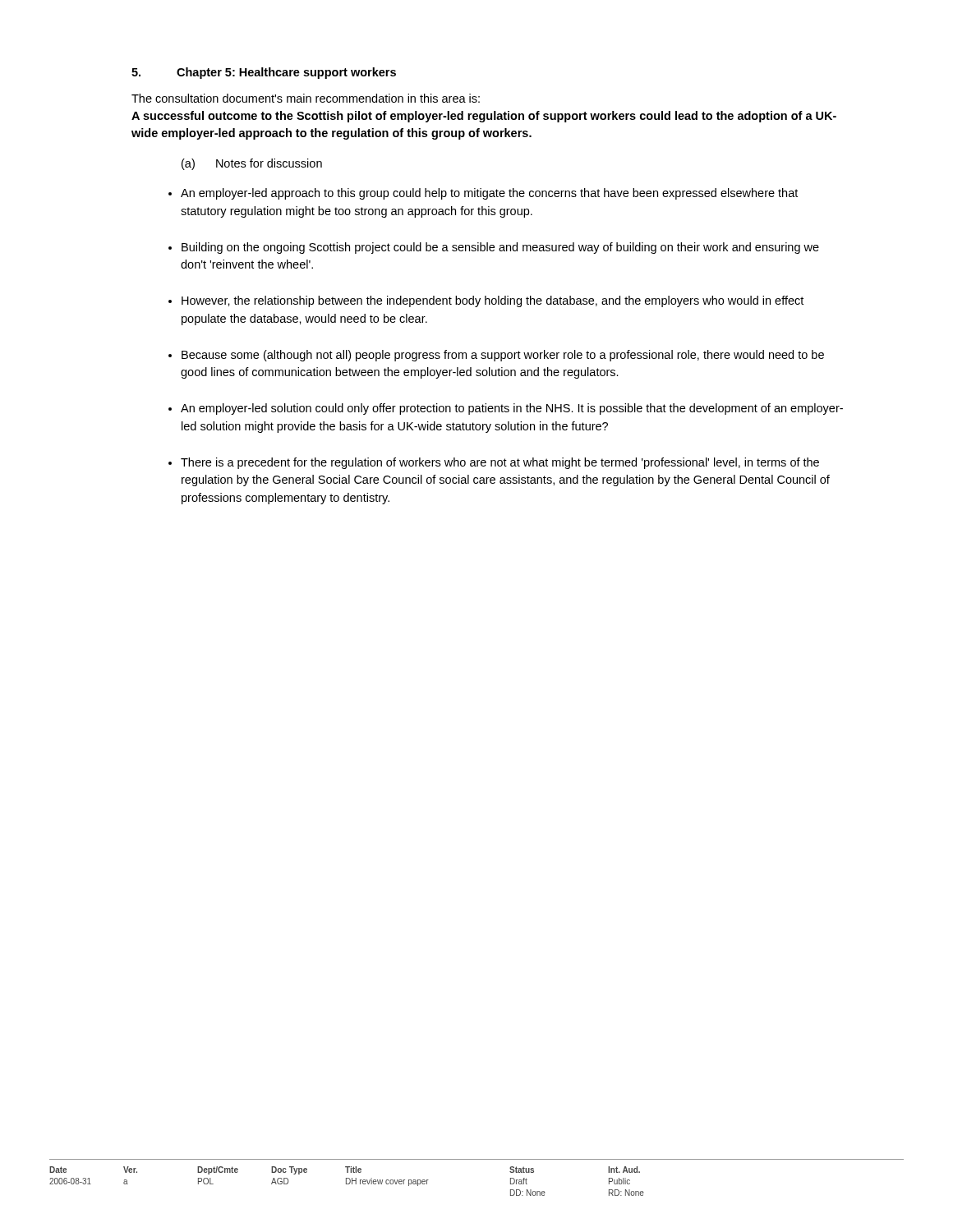Find the block starting "There is a precedent for the regulation"
The width and height of the screenshot is (953, 1232).
505,480
